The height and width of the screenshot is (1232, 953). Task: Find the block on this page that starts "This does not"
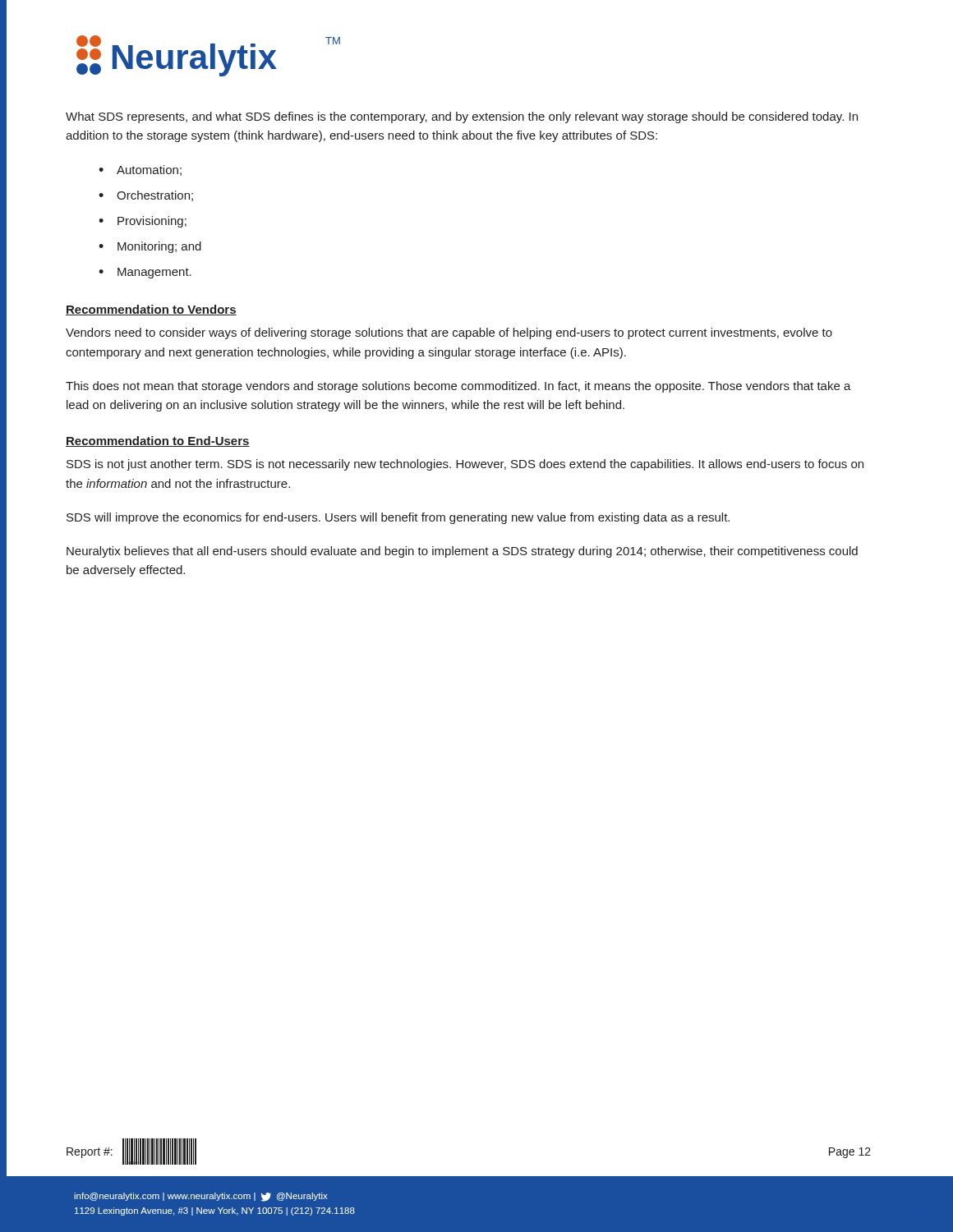(458, 395)
